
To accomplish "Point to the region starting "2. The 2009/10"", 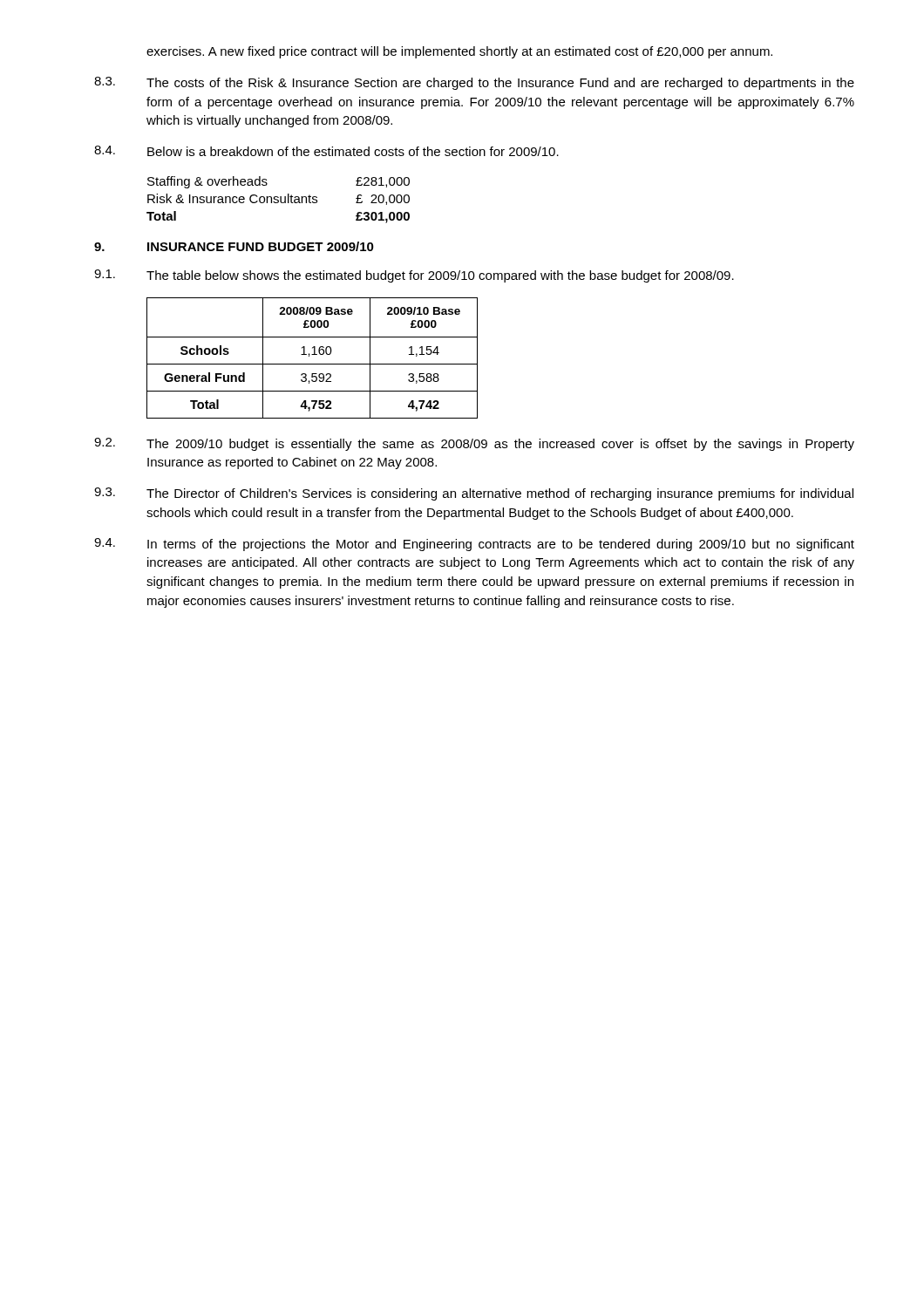I will [x=474, y=453].
